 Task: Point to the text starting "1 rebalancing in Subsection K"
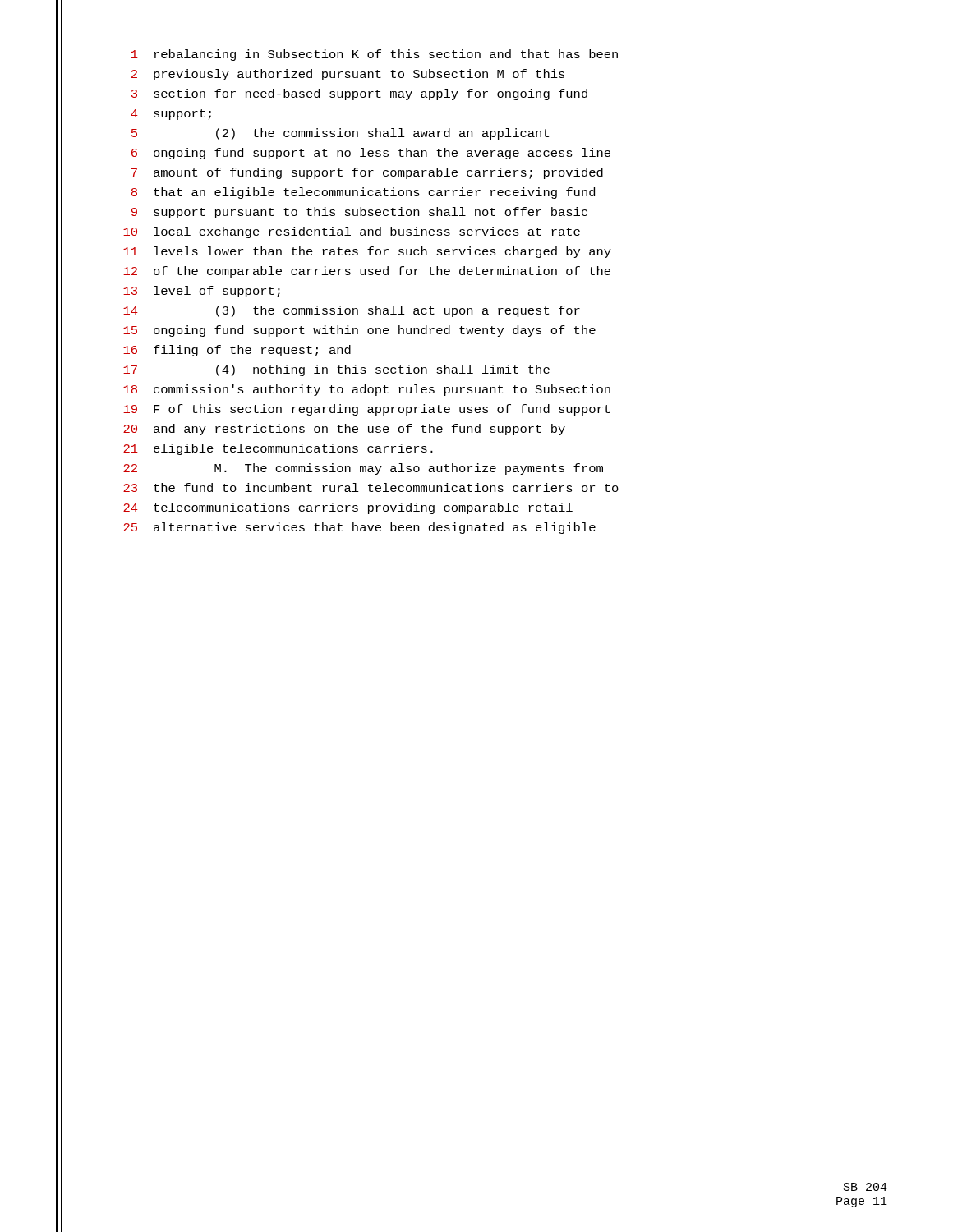click(x=497, y=55)
